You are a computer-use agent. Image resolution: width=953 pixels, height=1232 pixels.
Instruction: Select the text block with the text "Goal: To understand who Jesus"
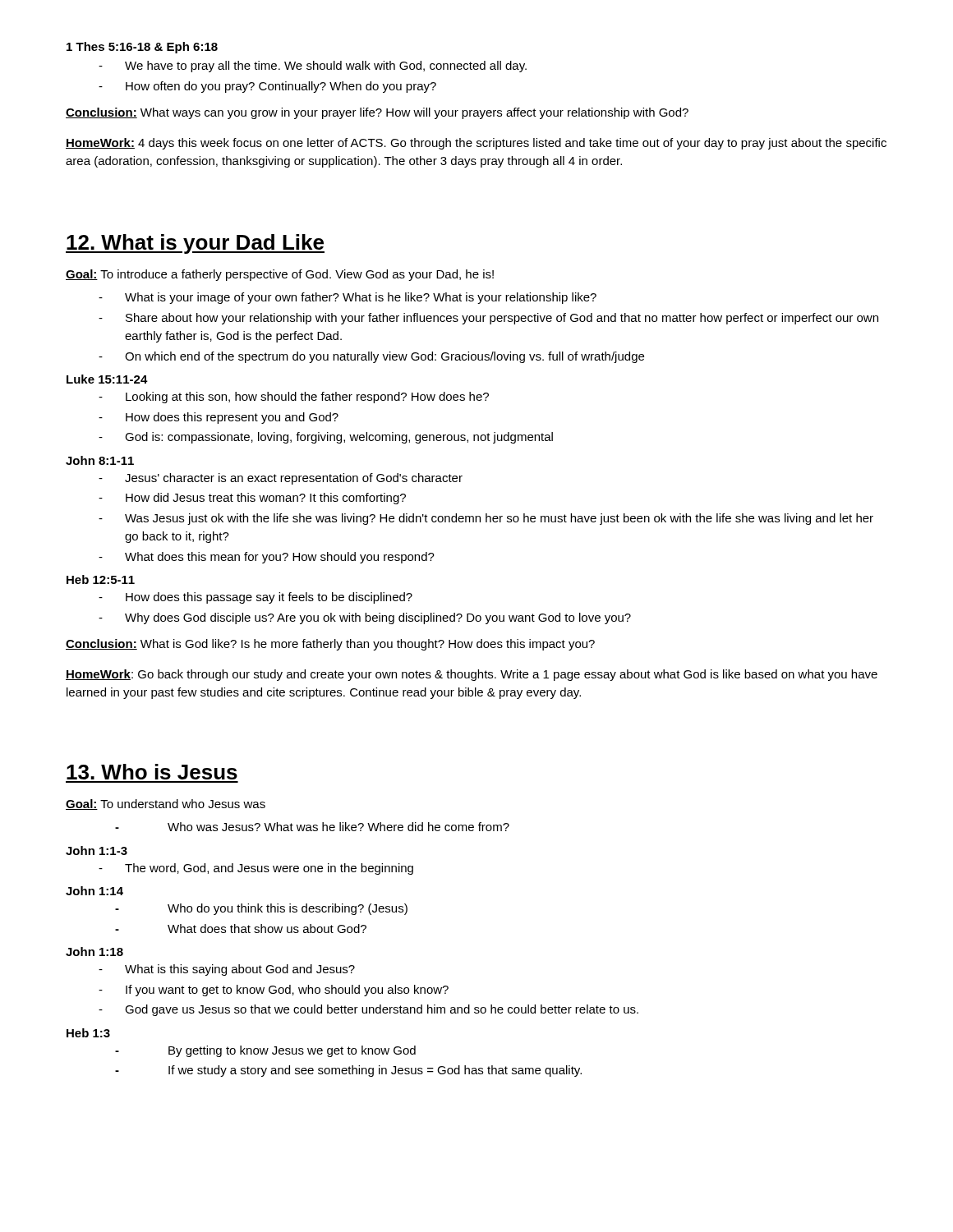[x=166, y=803]
